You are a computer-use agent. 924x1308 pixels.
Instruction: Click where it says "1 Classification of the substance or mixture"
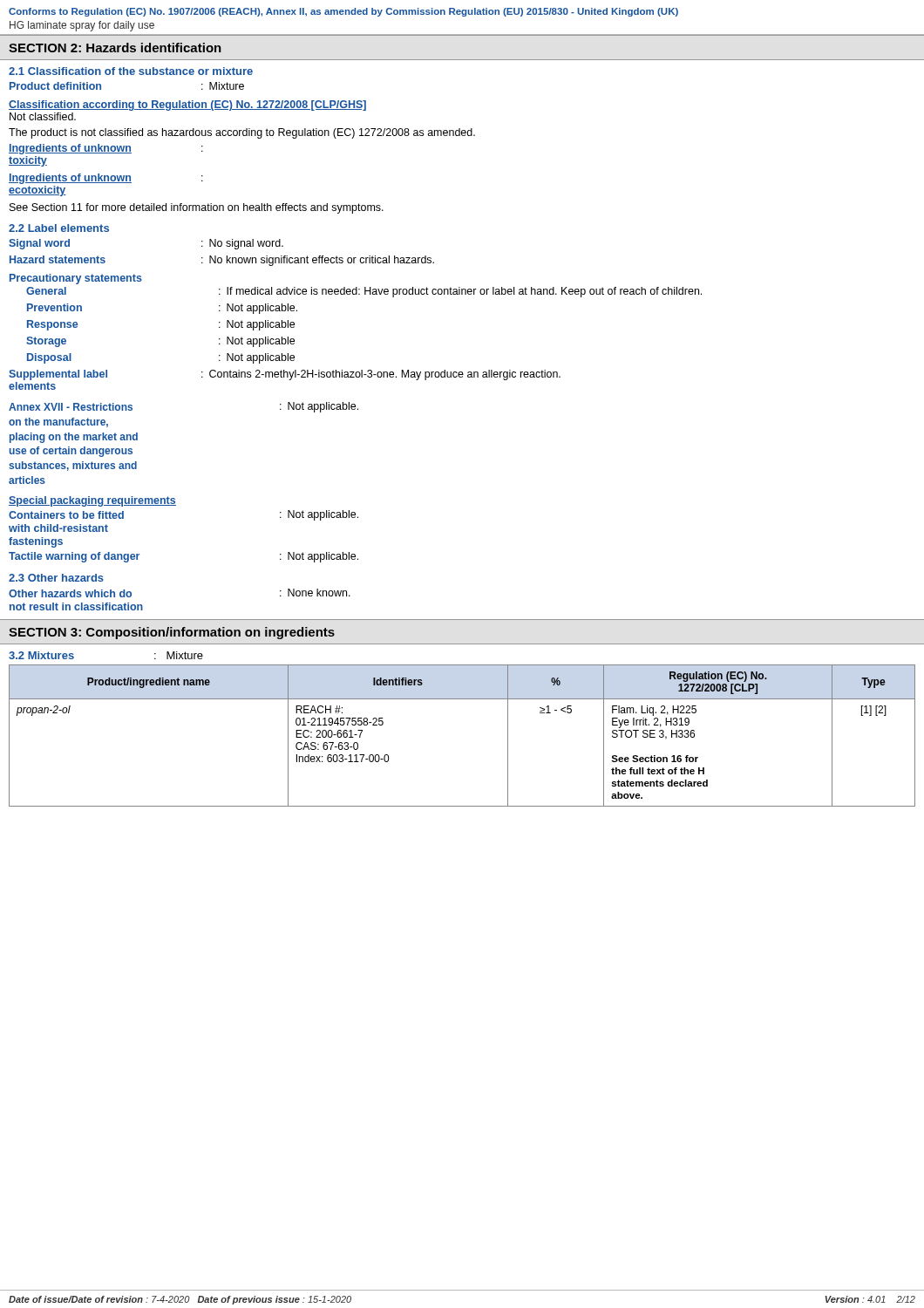(131, 71)
